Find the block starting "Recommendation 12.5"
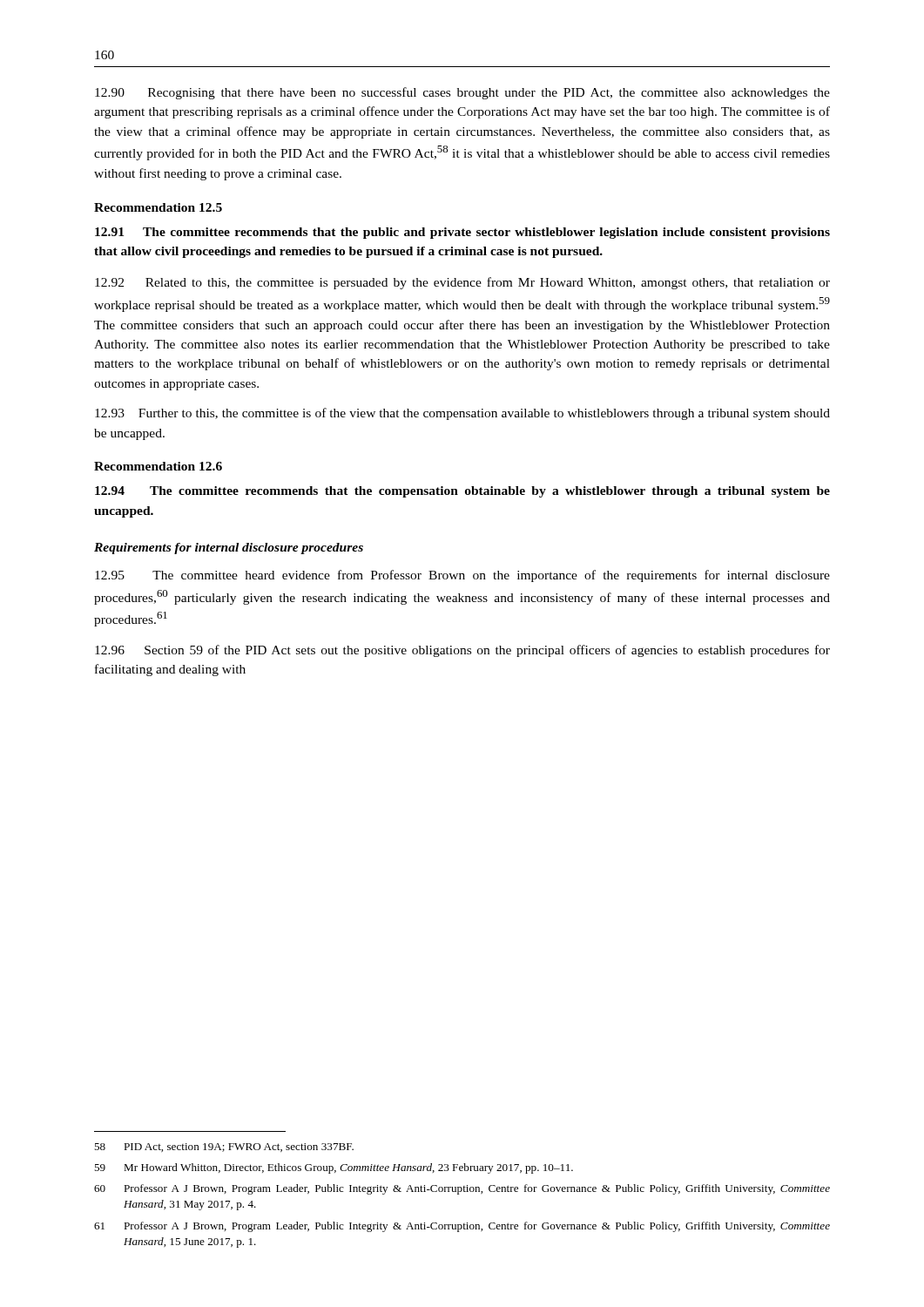Screen dimensions: 1307x924 point(158,207)
